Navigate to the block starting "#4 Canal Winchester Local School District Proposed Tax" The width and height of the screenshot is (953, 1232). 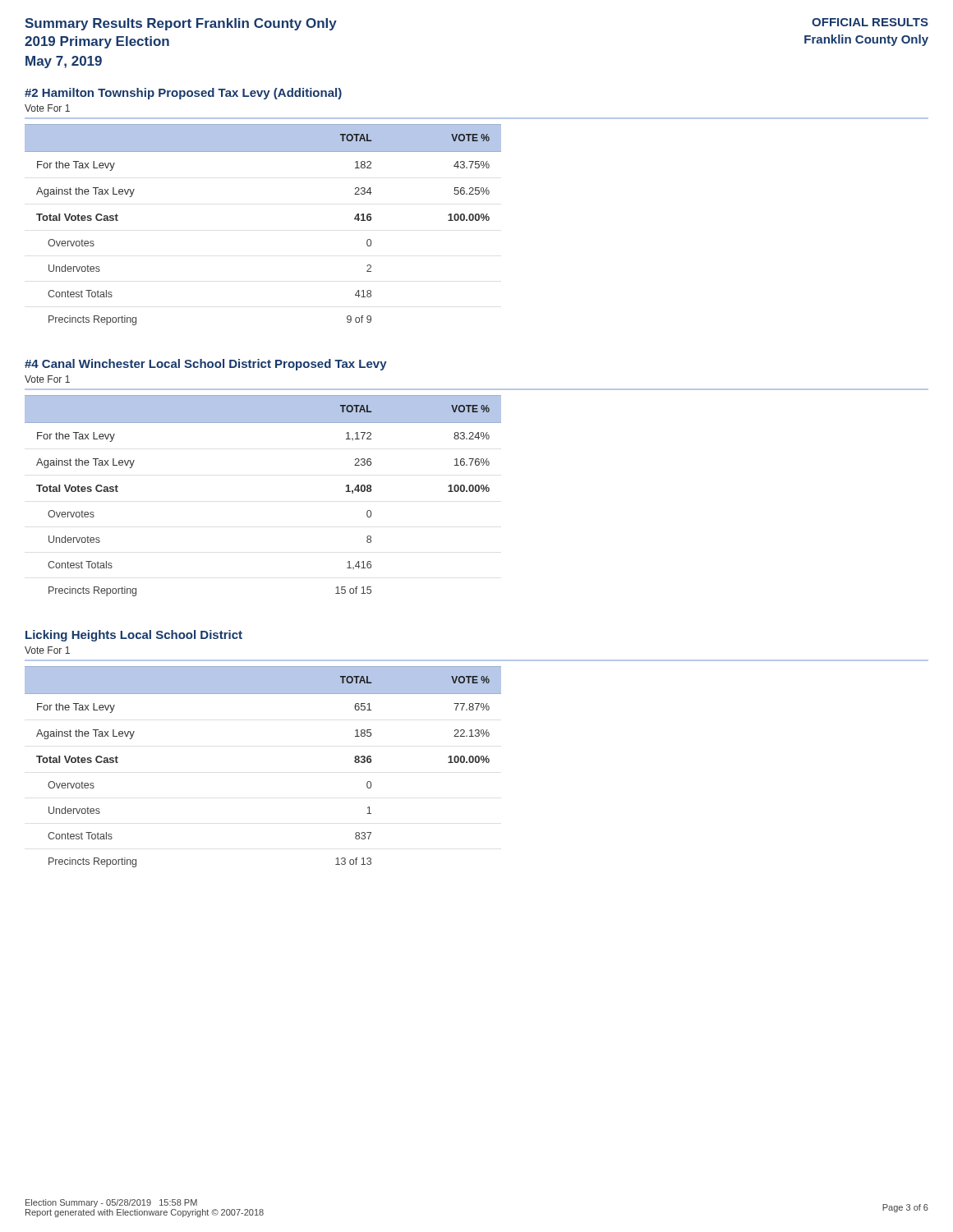[206, 364]
